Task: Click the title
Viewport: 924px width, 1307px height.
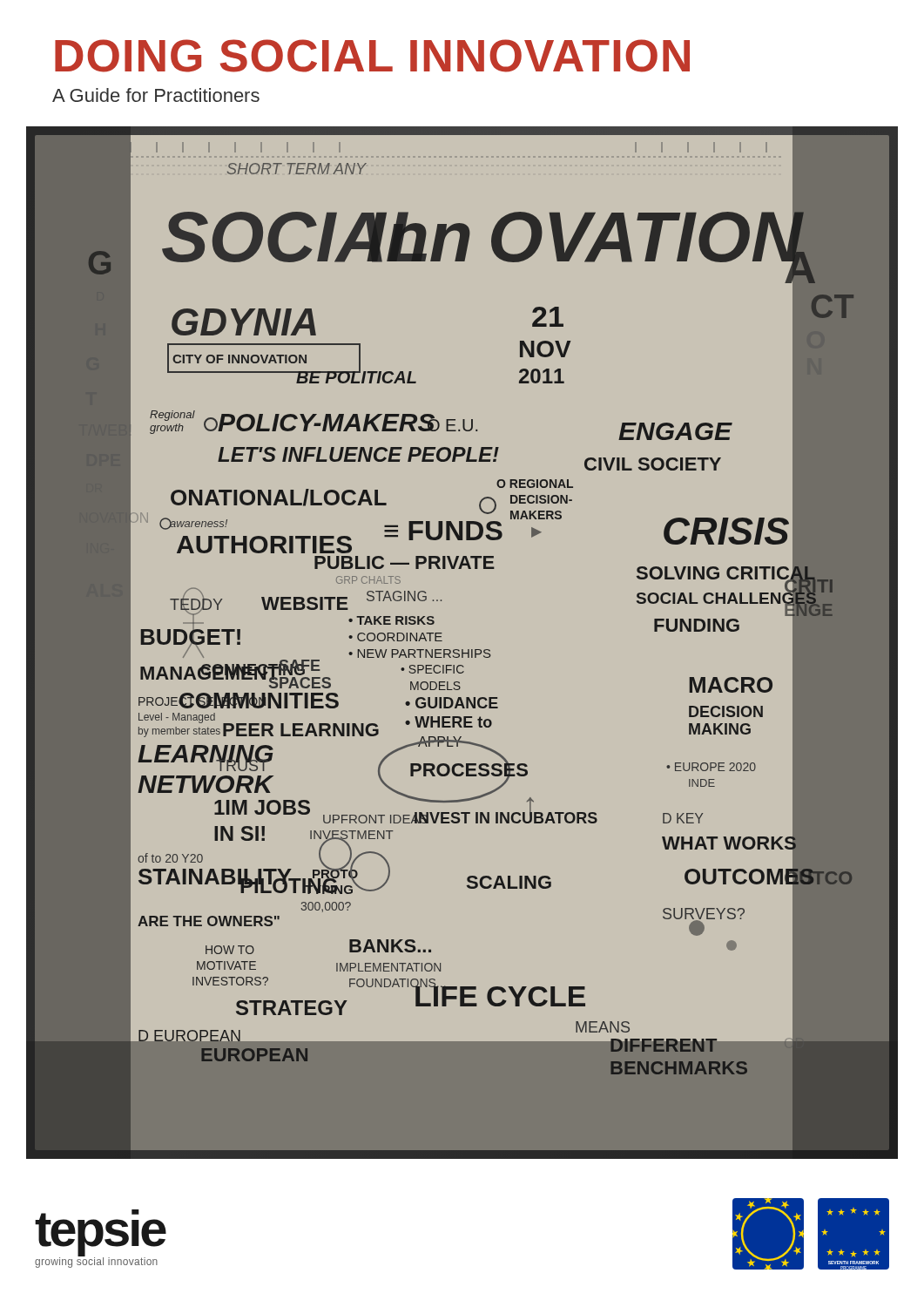Action: (444, 69)
